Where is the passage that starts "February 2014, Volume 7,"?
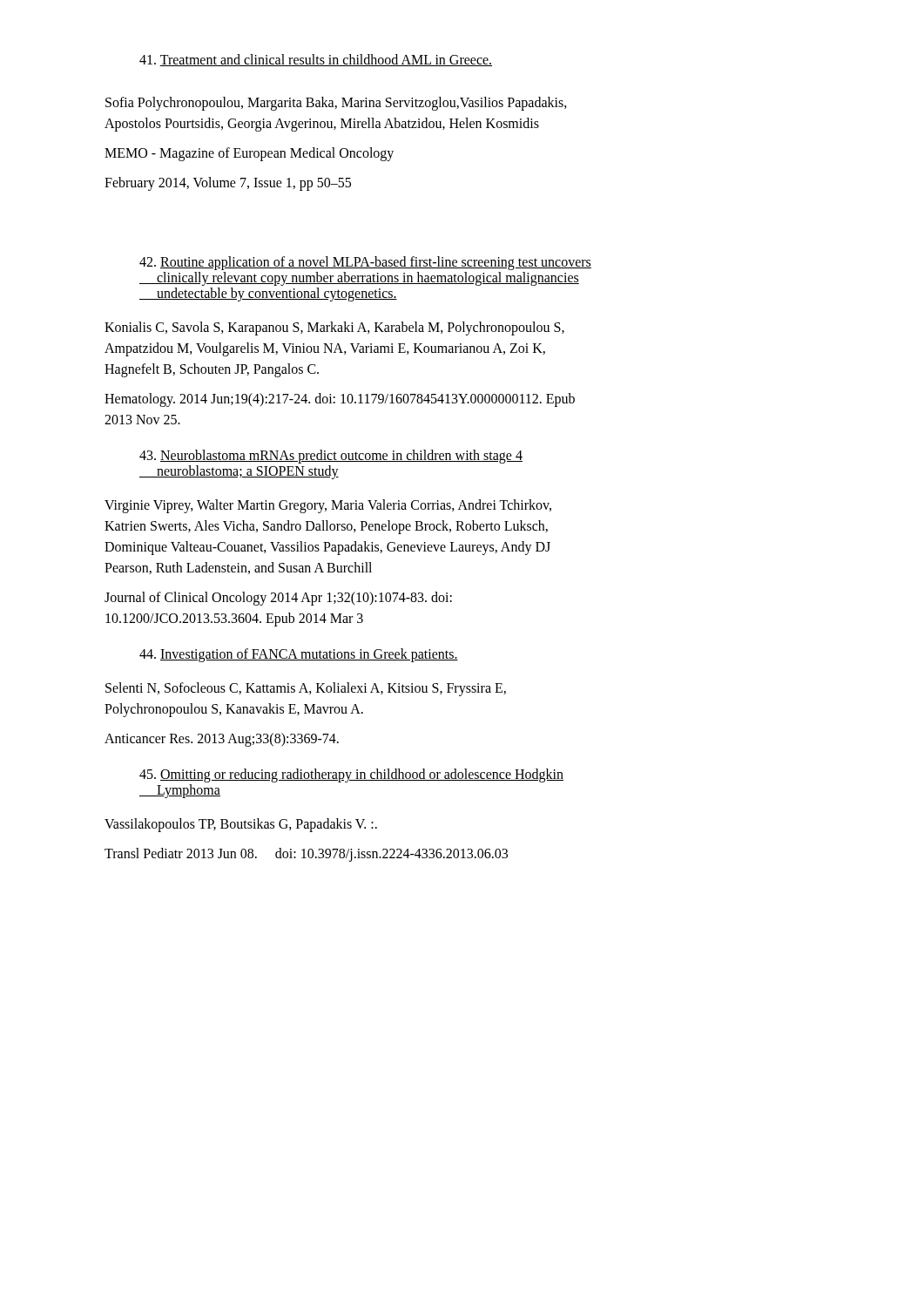924x1307 pixels. (x=228, y=183)
